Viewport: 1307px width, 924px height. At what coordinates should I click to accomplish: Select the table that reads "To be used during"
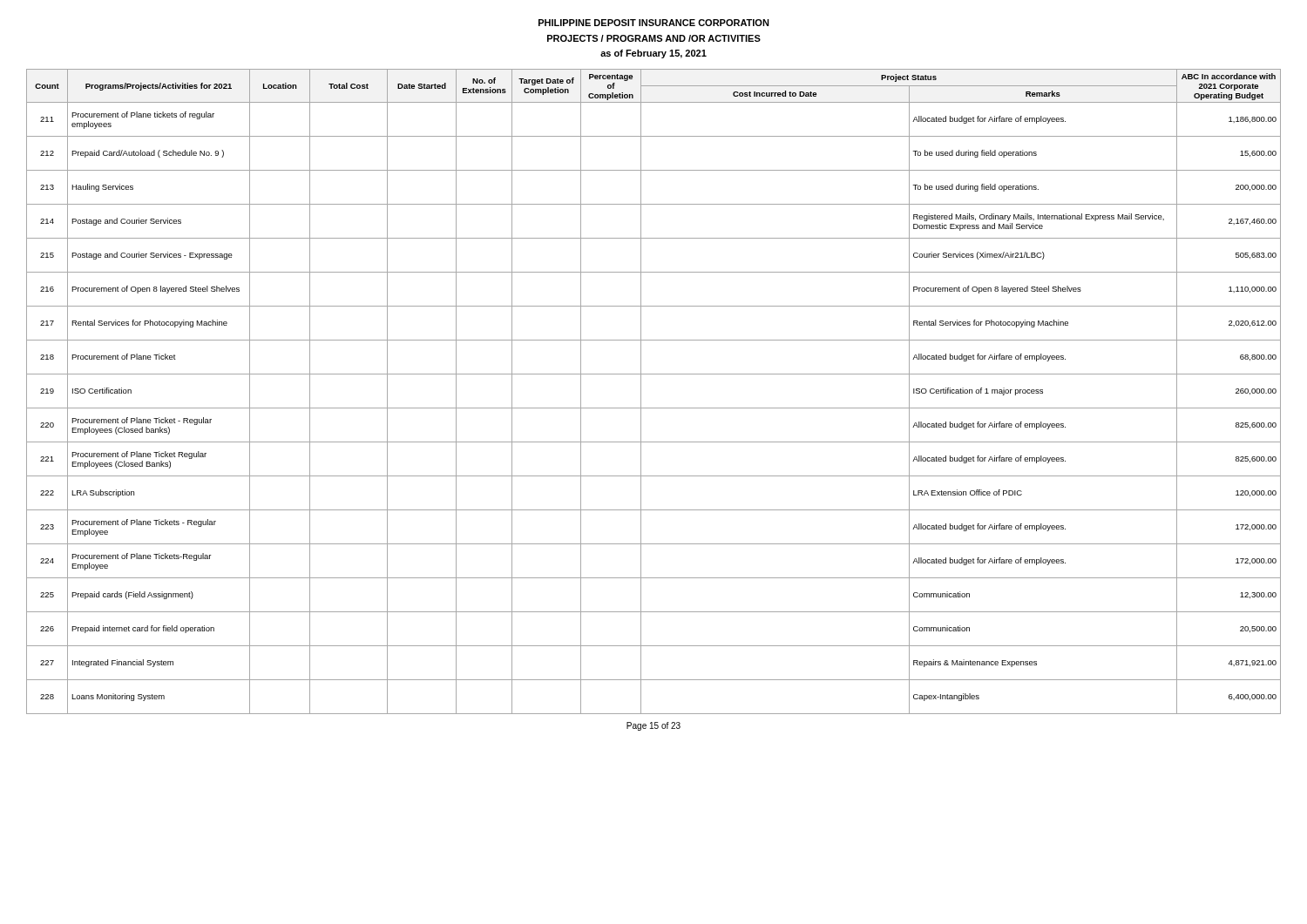click(x=654, y=391)
